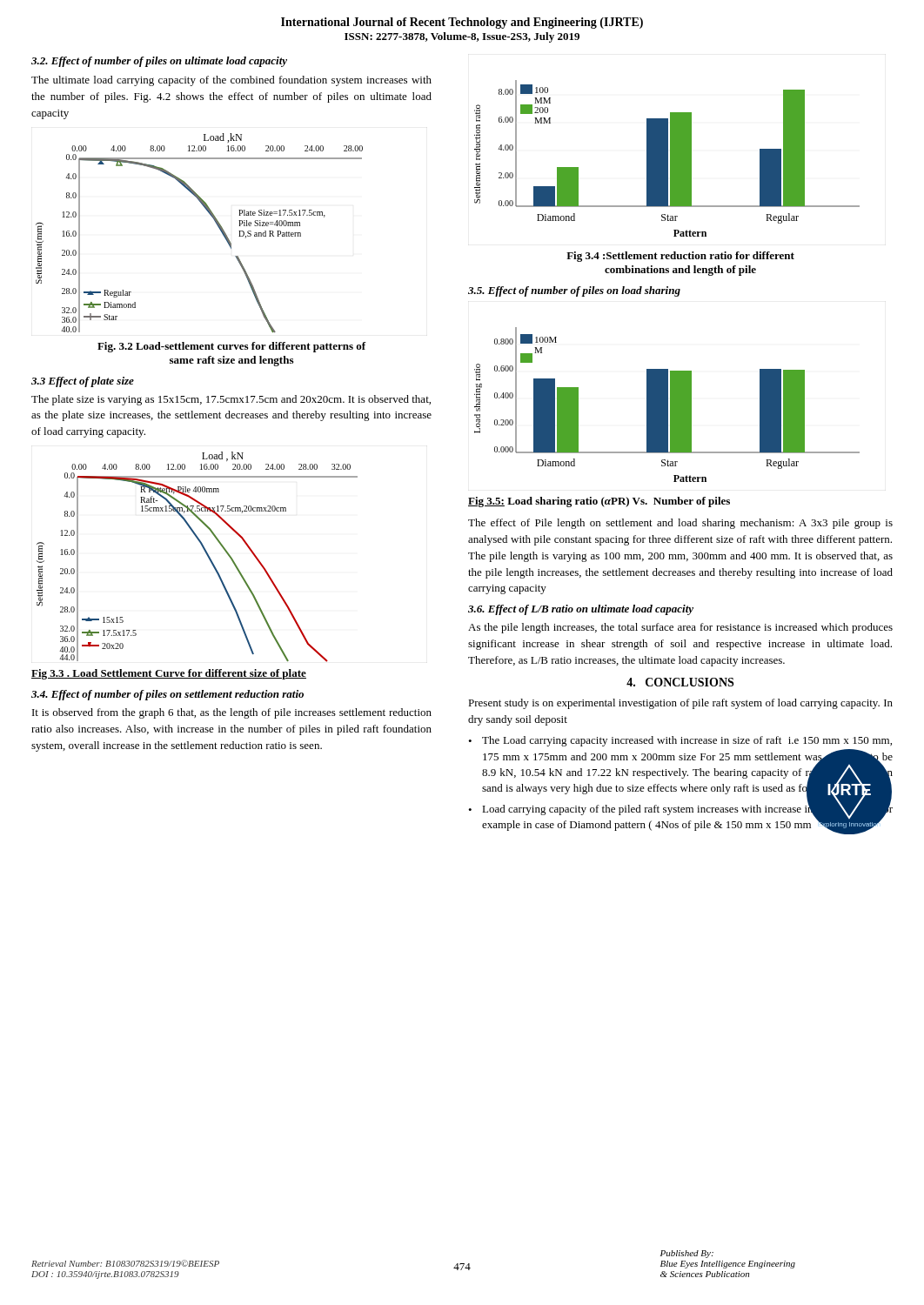The height and width of the screenshot is (1305, 924).
Task: Select the logo
Action: point(849,793)
